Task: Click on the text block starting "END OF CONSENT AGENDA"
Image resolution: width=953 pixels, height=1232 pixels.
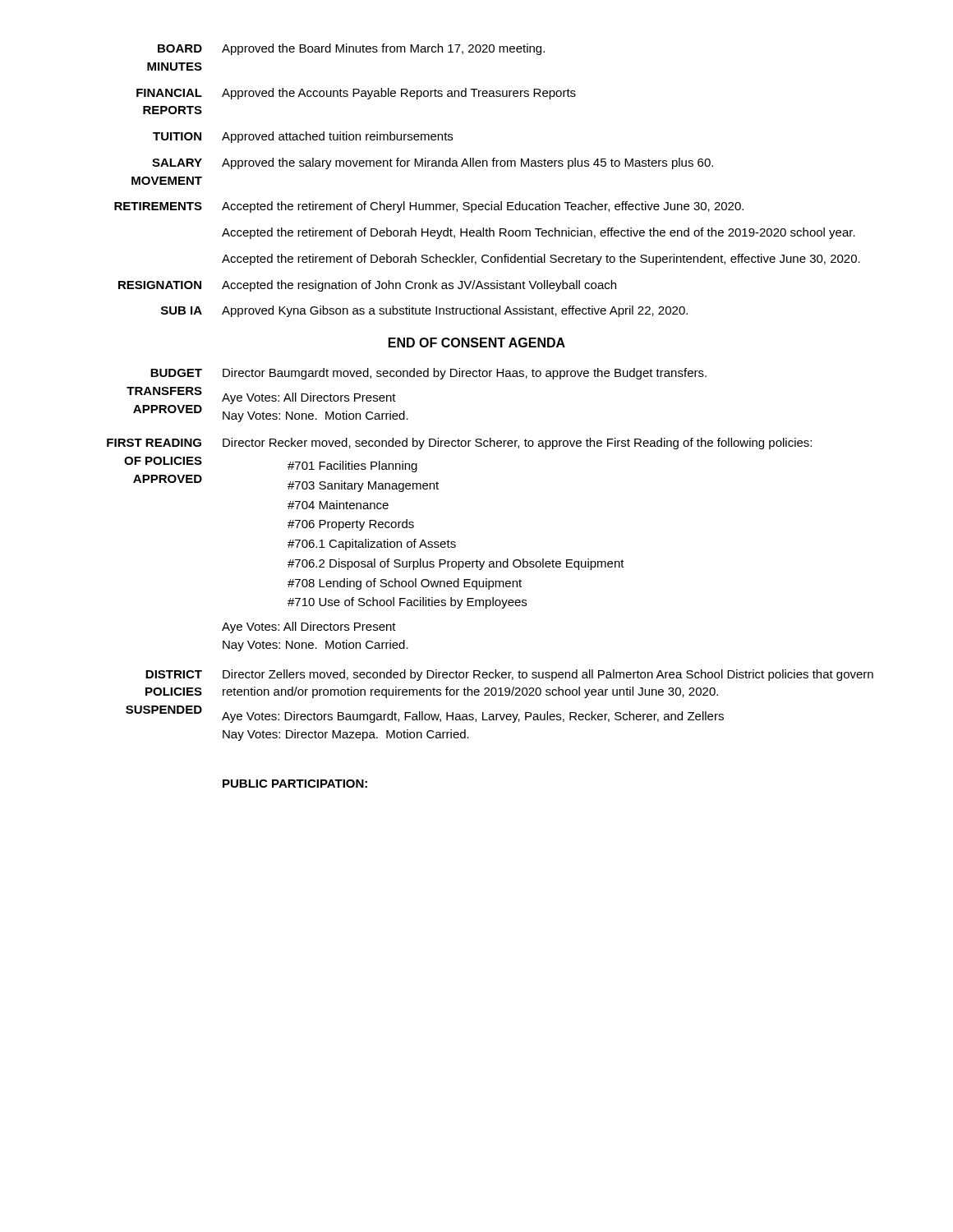Action: pos(476,343)
